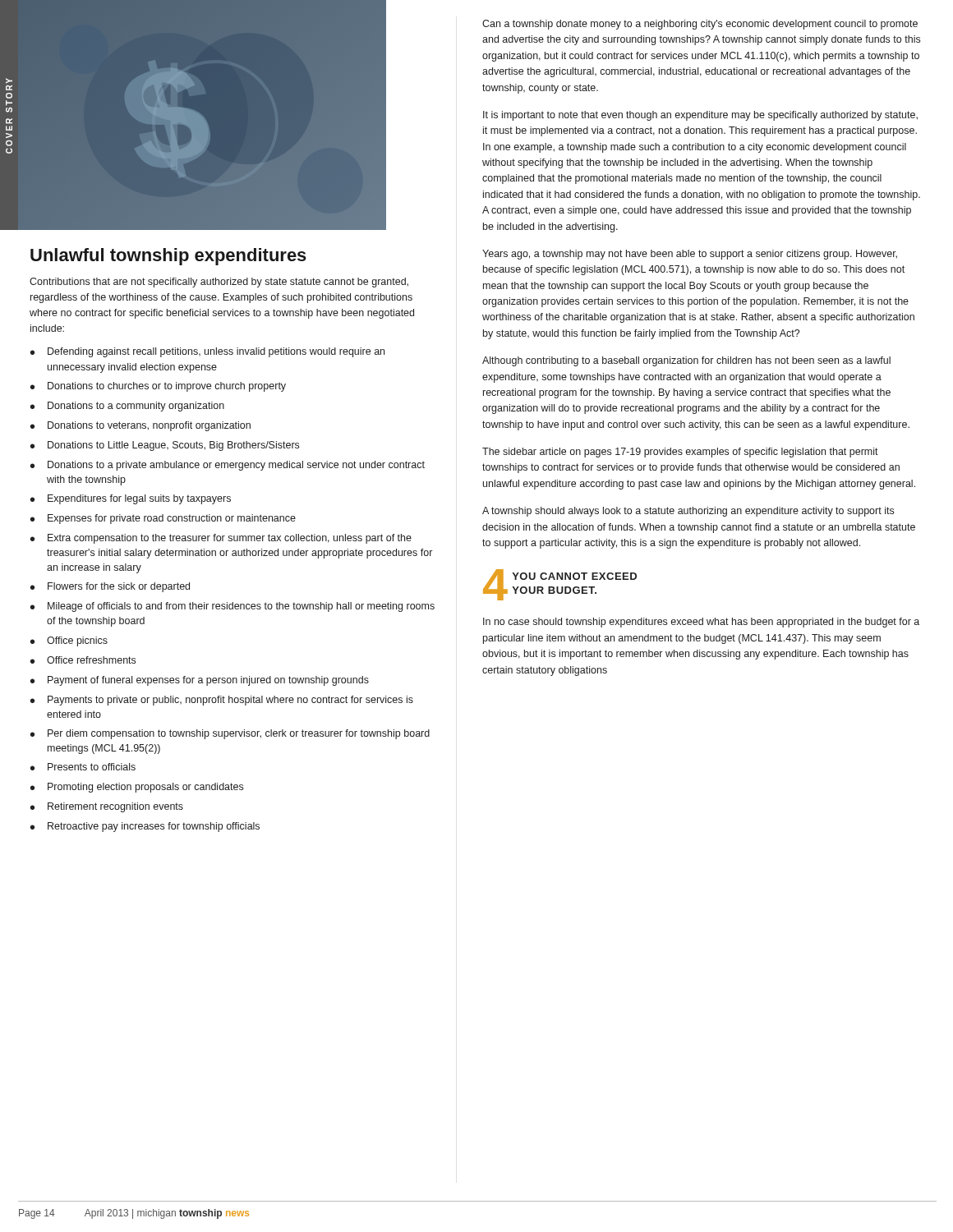Click on the list item that says "• Promoting election proposals or"
The width and height of the screenshot is (953, 1232).
coord(137,787)
